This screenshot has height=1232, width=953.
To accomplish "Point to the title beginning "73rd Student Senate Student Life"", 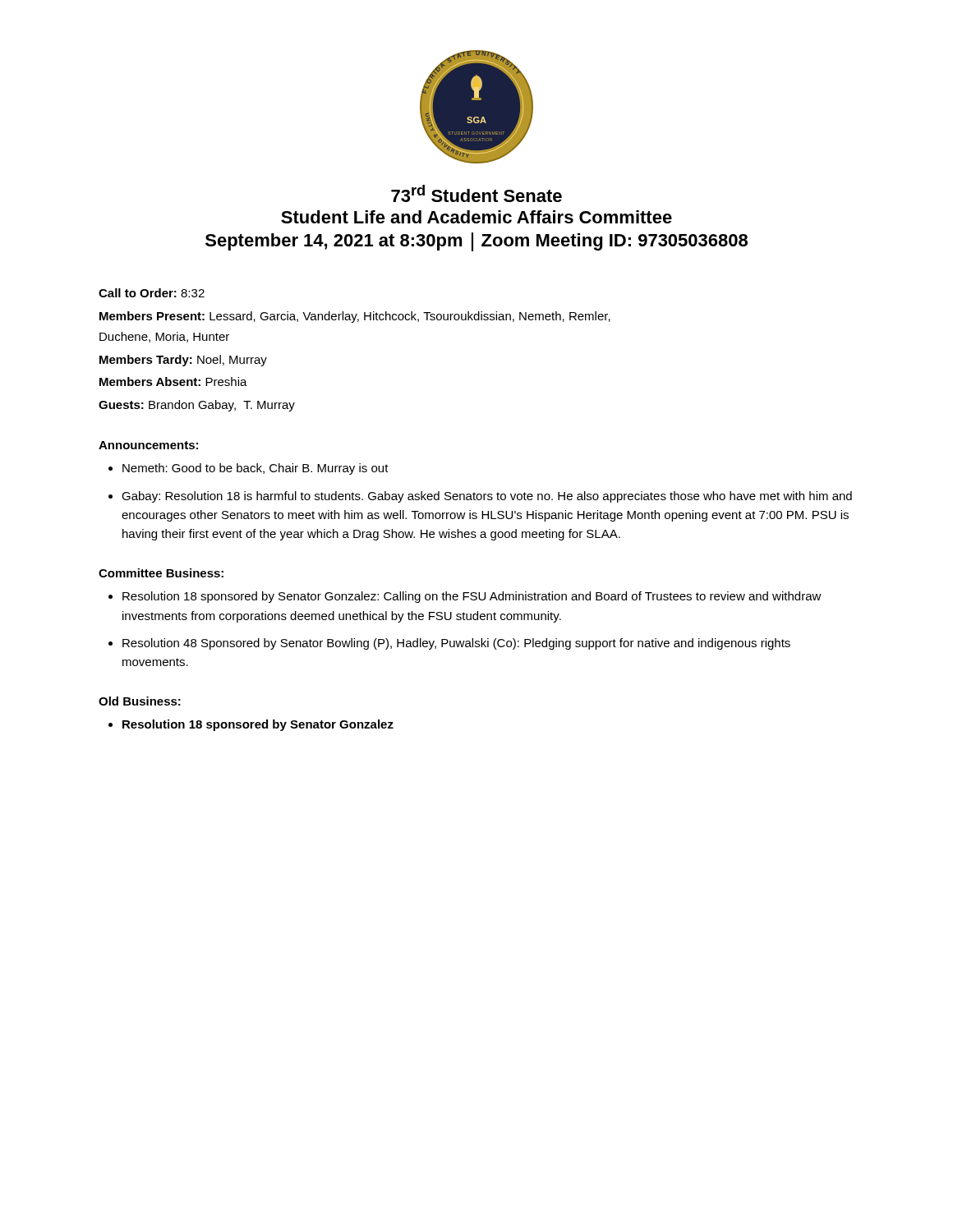I will (x=476, y=217).
